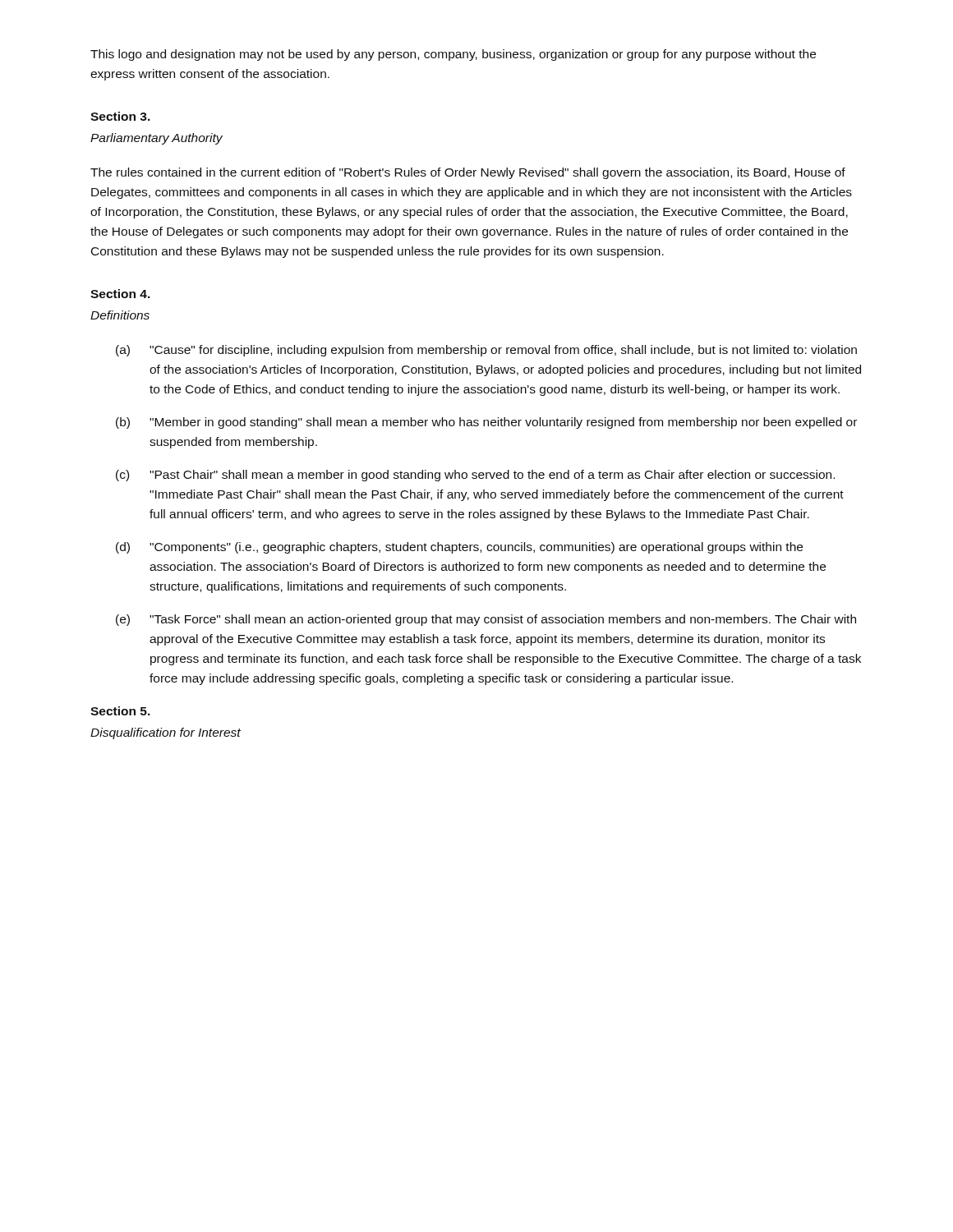Find the block on this page that starts "(d) "Components" (i.e., geographic chapters,"
Viewport: 953px width, 1232px height.
click(x=489, y=567)
